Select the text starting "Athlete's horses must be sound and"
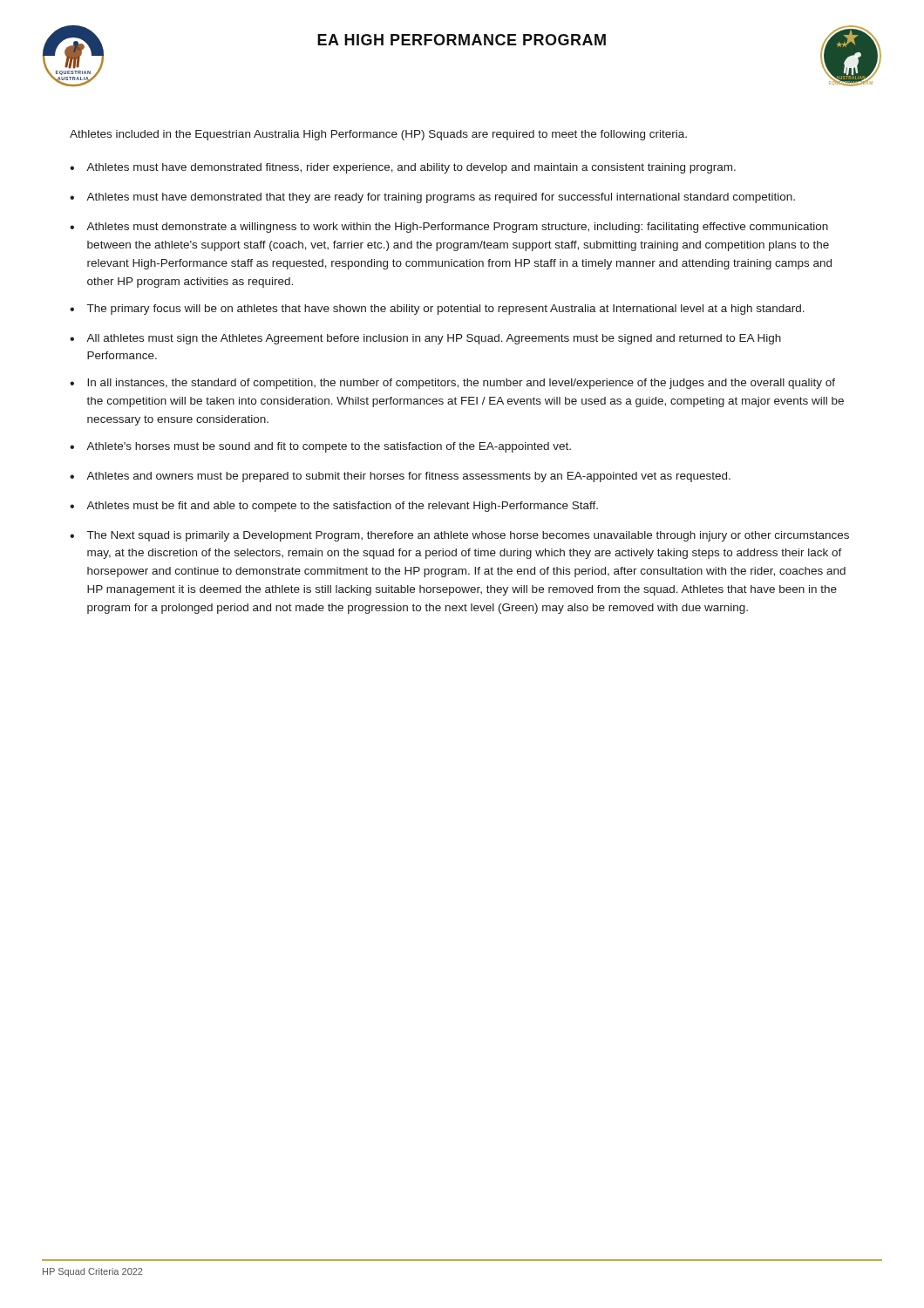The height and width of the screenshot is (1308, 924). [x=471, y=447]
